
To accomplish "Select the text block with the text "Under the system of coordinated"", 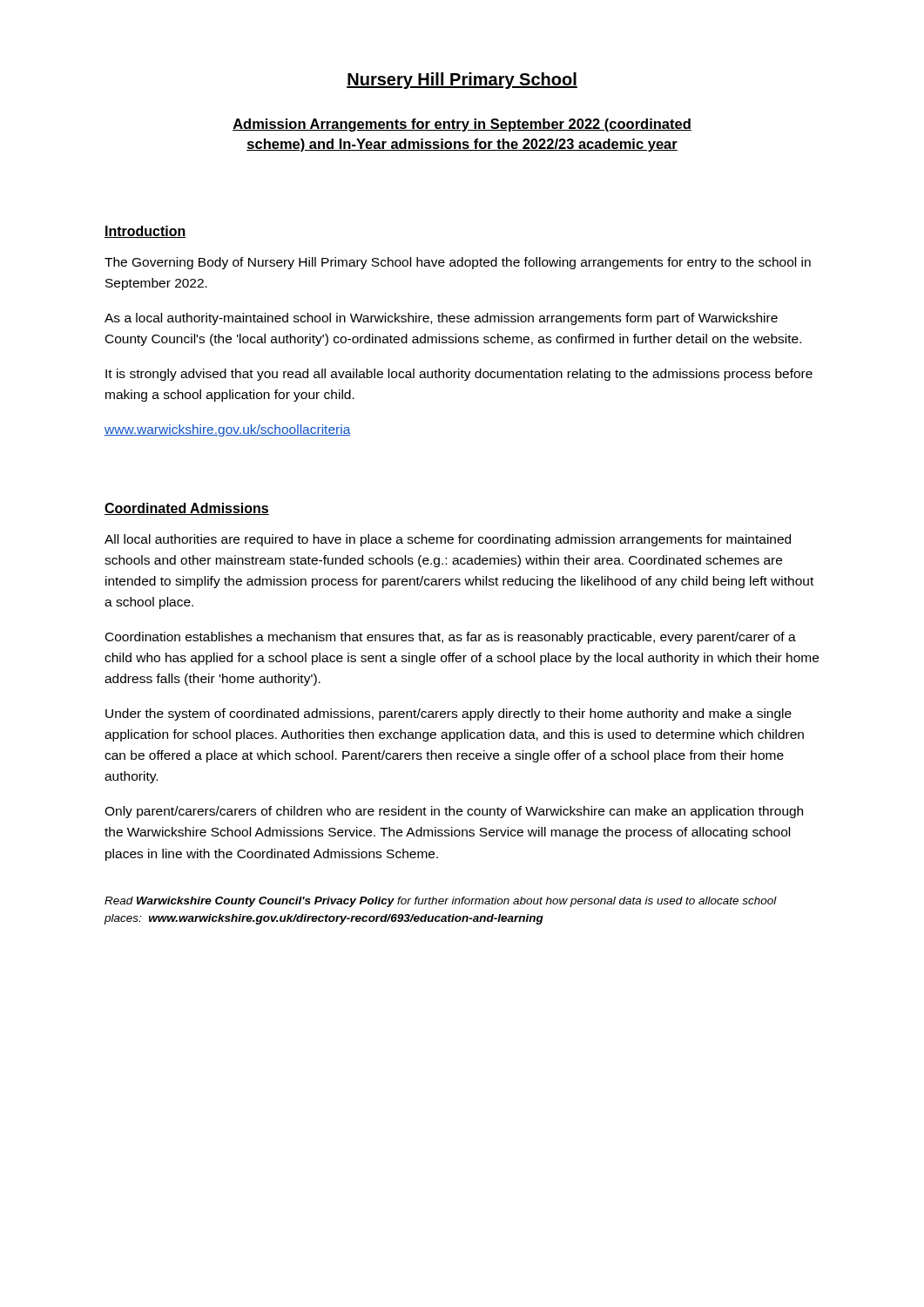I will click(x=455, y=745).
